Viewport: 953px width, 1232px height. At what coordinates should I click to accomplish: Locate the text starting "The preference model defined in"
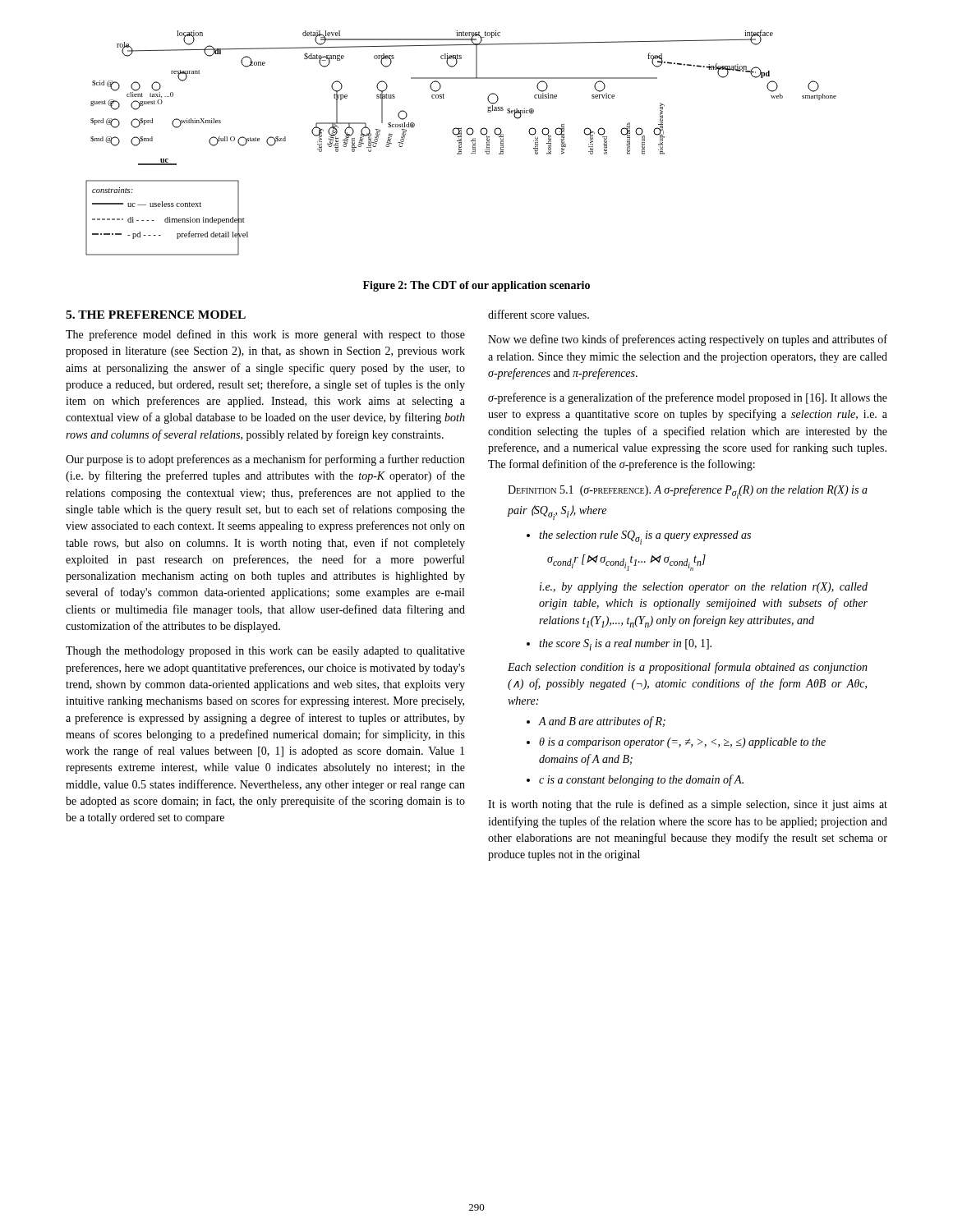tap(265, 385)
